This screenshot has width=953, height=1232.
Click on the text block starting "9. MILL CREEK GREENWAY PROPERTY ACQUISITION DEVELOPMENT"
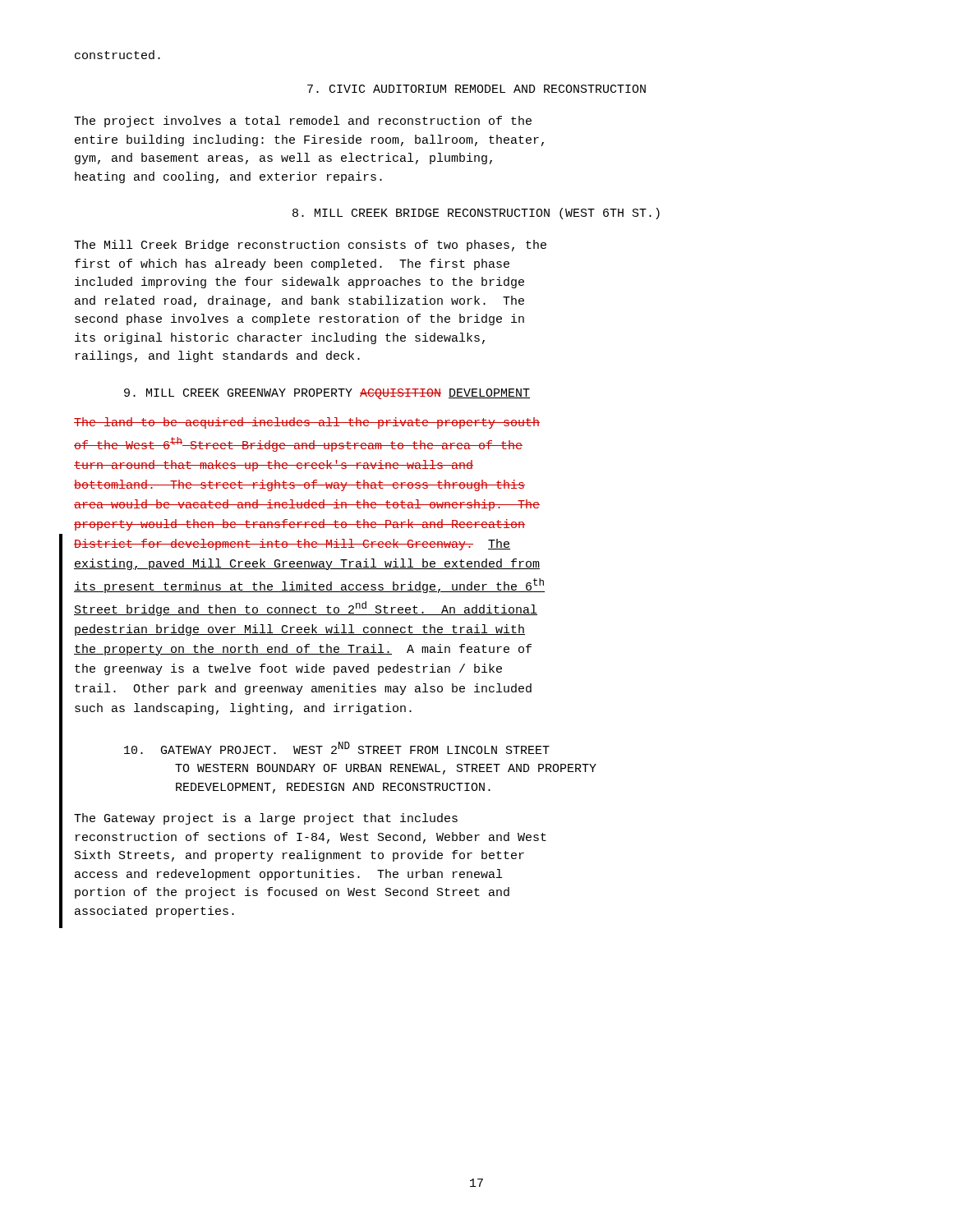pyautogui.click(x=327, y=393)
